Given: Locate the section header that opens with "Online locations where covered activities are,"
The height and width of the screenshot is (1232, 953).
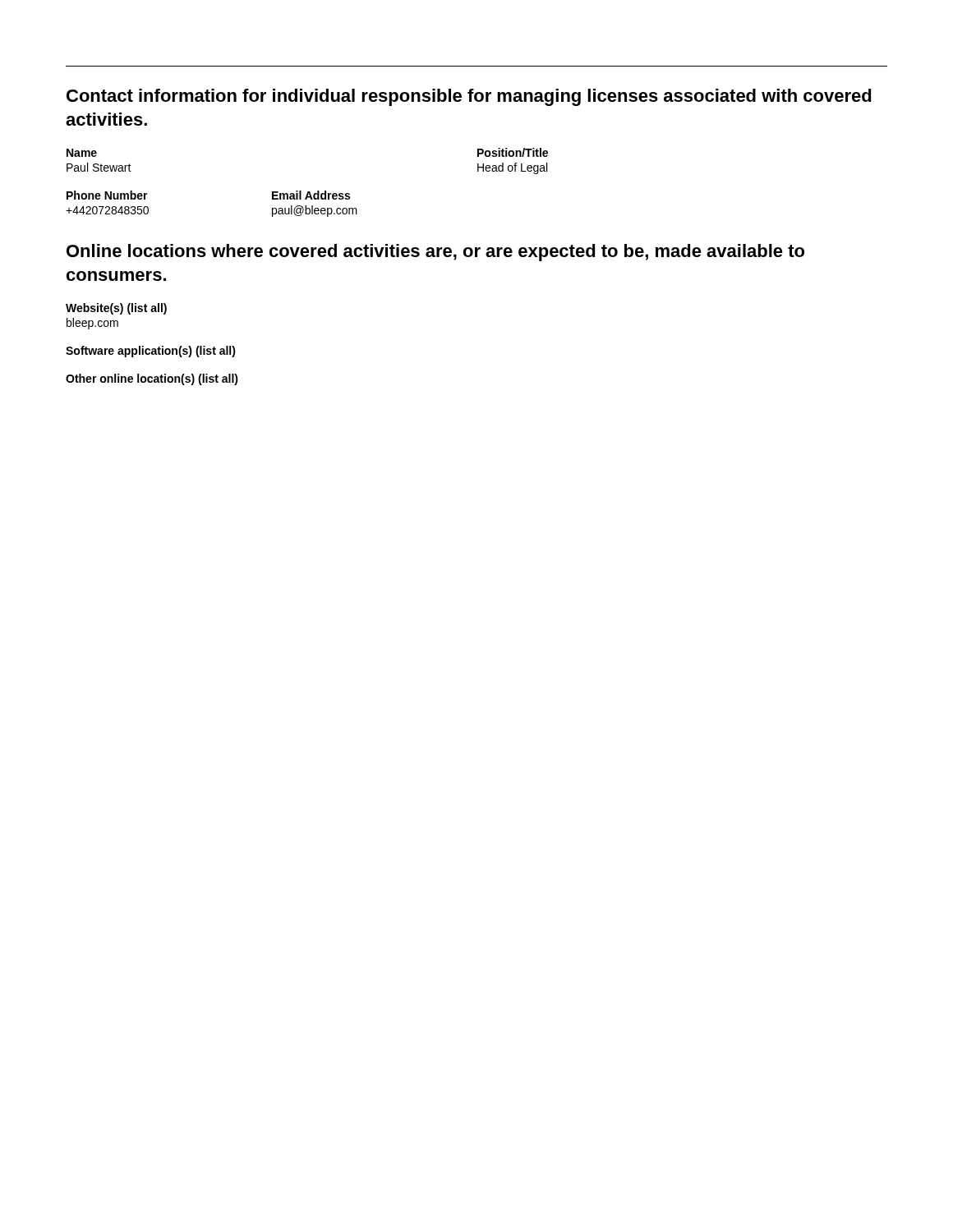Looking at the screenshot, I should [435, 263].
